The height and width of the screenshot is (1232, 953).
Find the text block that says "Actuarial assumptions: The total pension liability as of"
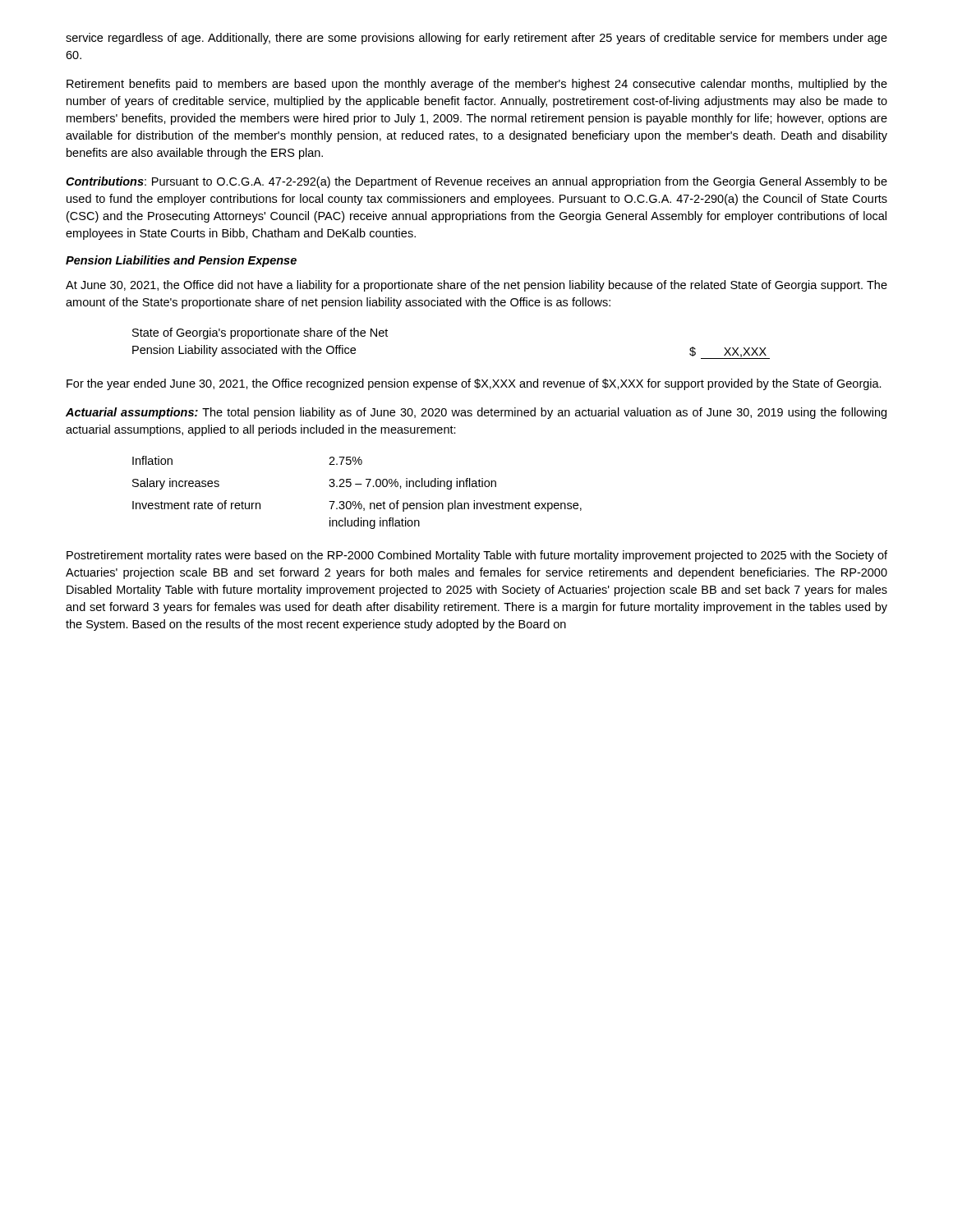[x=476, y=421]
